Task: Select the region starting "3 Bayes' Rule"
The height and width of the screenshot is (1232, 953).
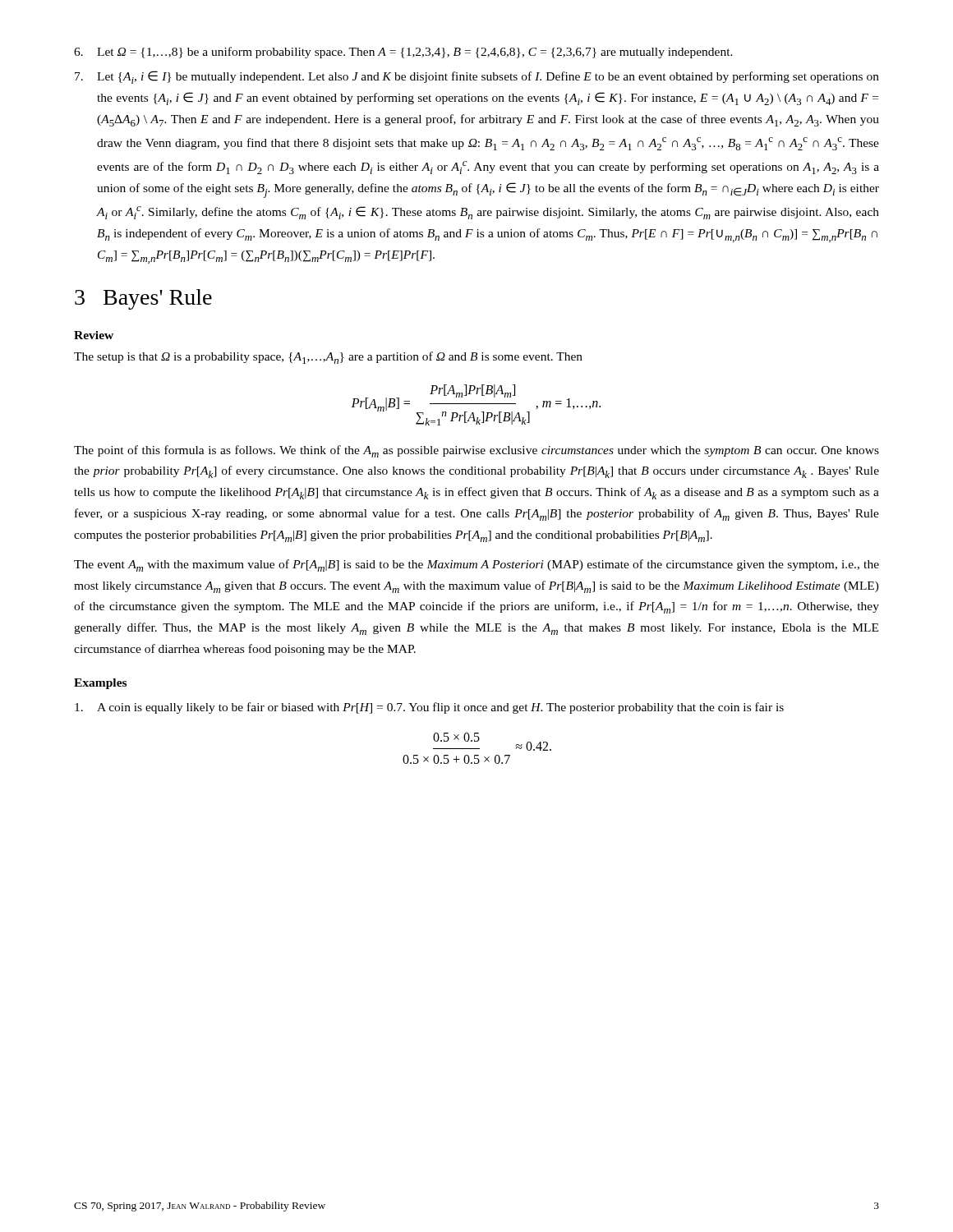Action: click(143, 297)
